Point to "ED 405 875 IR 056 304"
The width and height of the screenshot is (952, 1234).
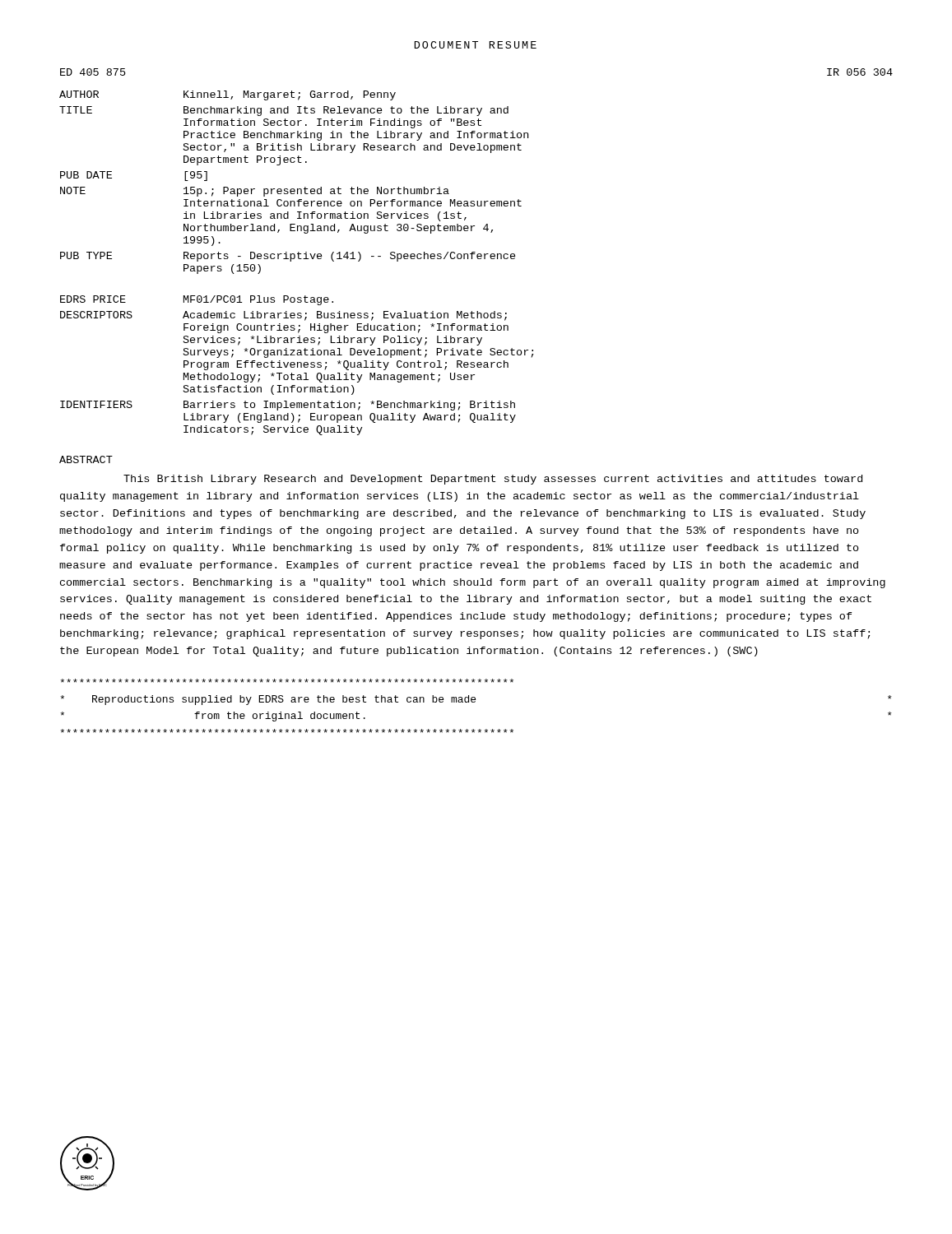[x=96, y=71]
